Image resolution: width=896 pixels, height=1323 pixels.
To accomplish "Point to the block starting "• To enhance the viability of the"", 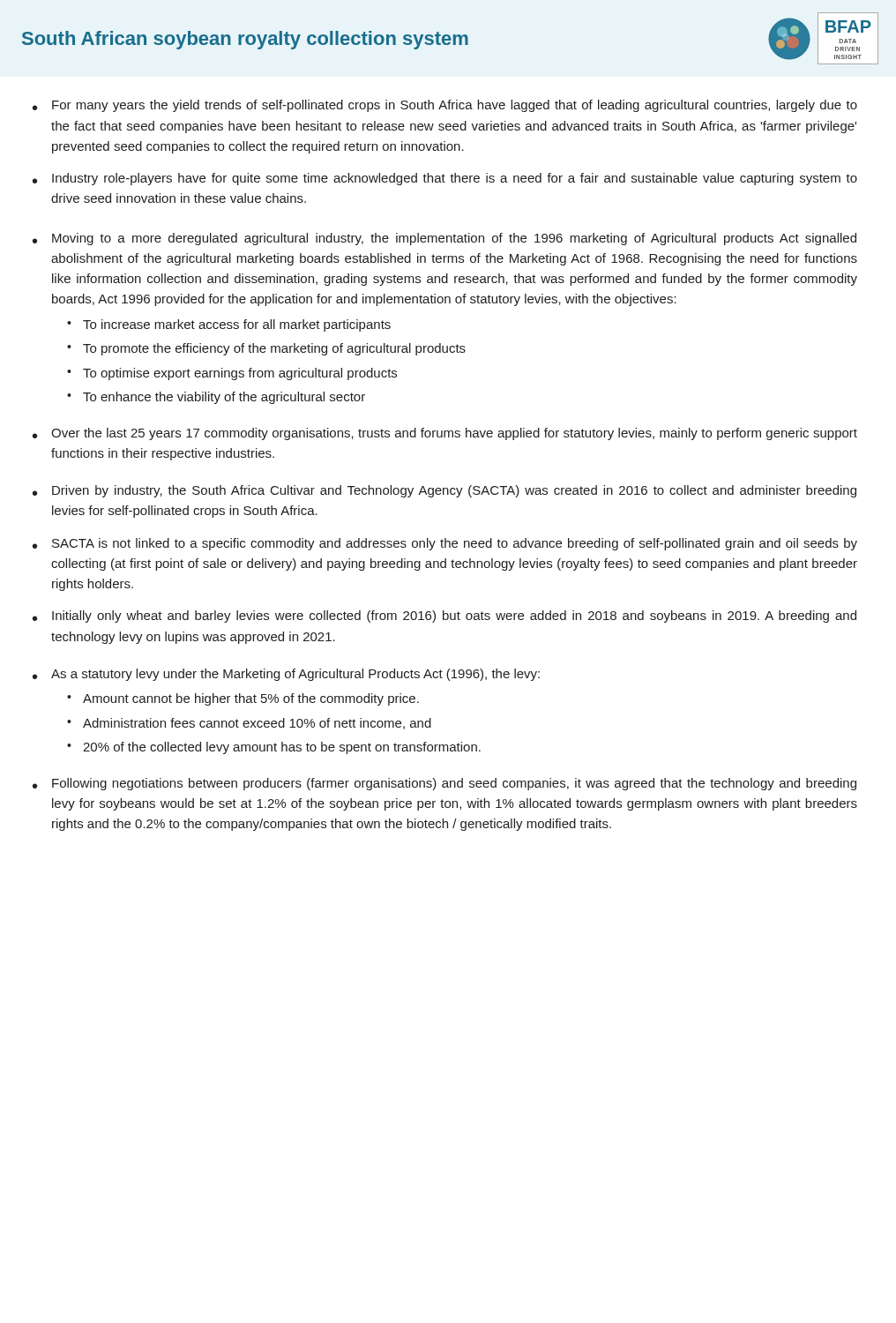I will pos(216,398).
